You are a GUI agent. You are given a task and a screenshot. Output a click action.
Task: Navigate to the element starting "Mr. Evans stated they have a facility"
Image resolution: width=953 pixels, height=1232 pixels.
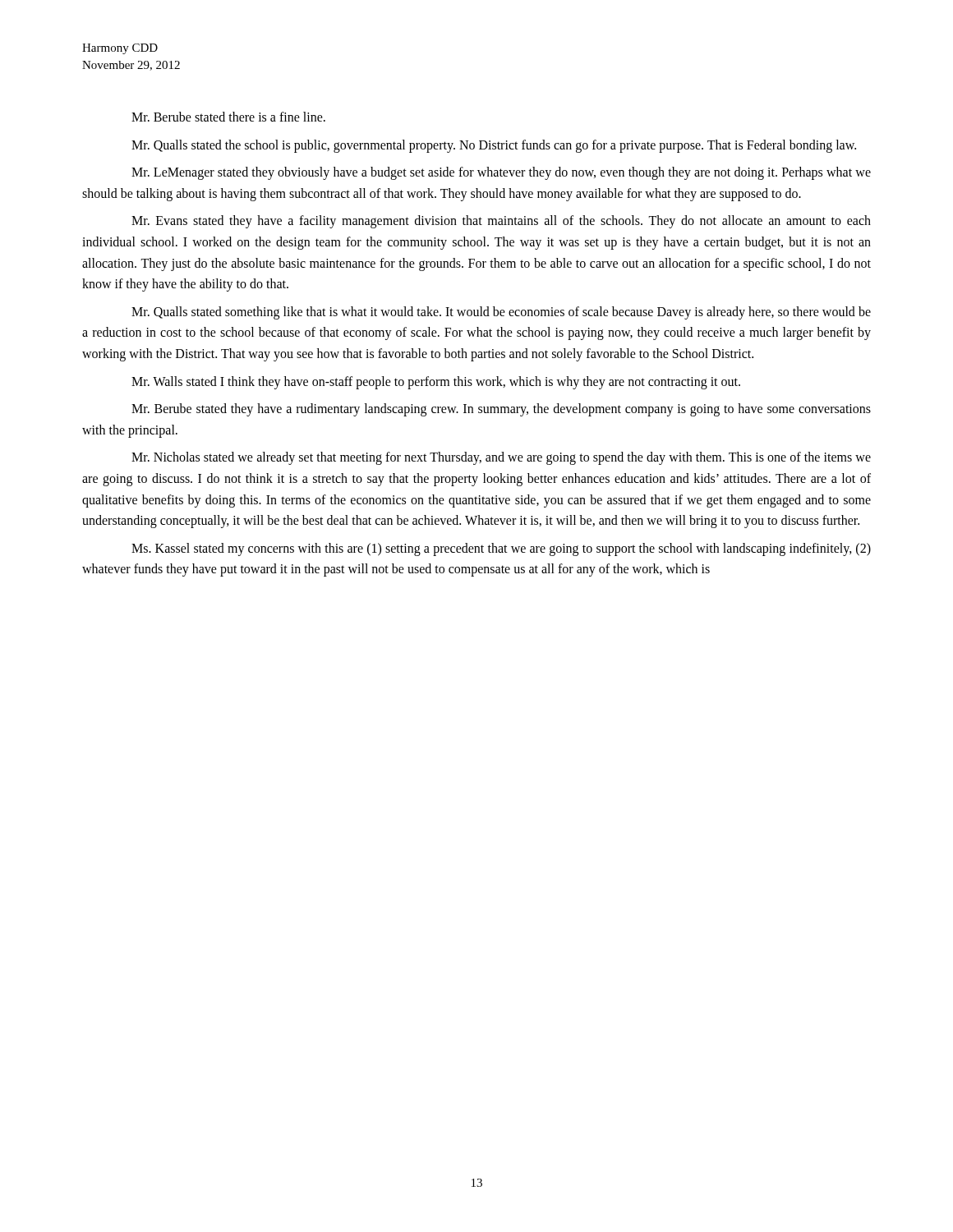click(476, 252)
